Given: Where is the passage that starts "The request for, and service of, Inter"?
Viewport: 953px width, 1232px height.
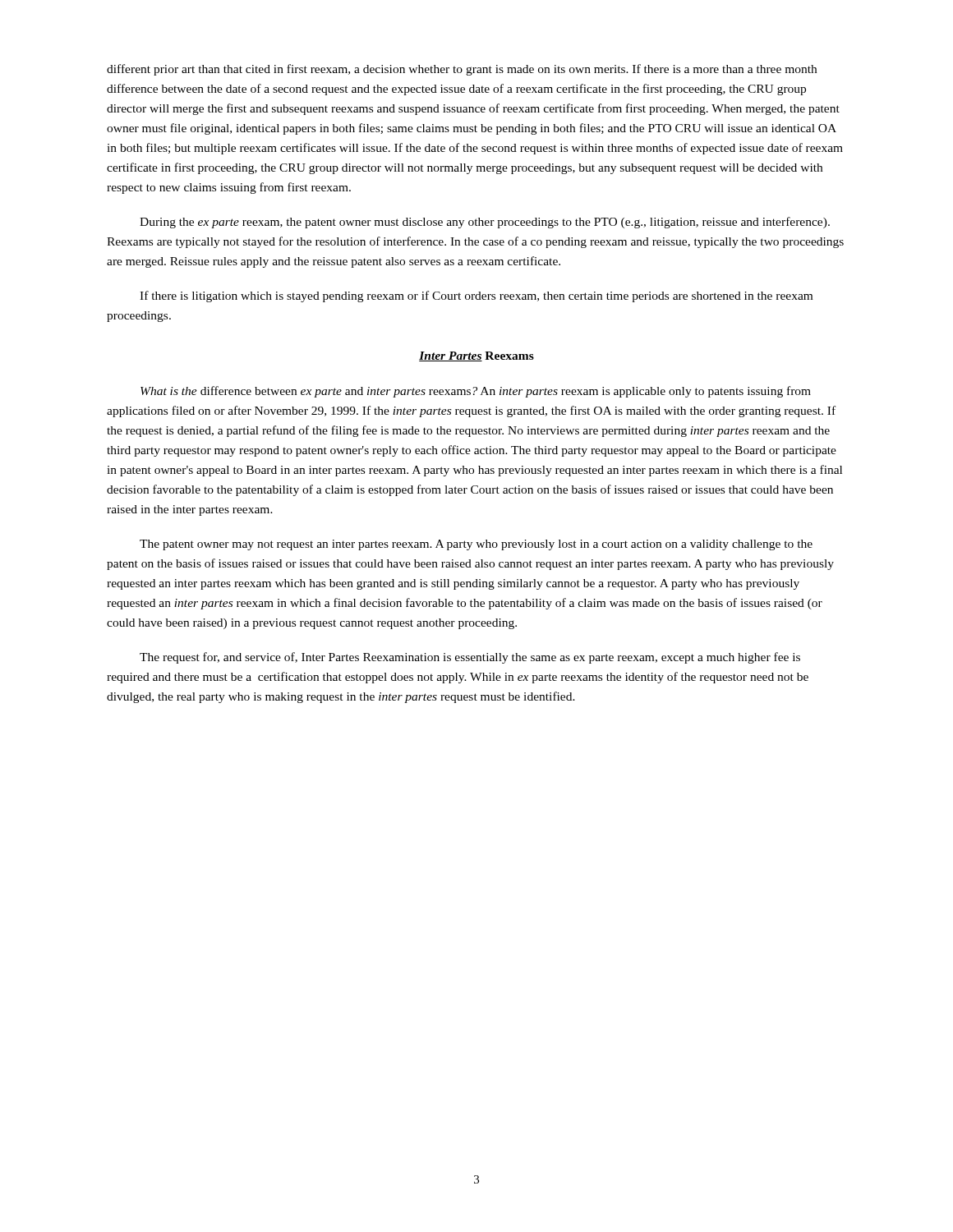Looking at the screenshot, I should pos(458,677).
